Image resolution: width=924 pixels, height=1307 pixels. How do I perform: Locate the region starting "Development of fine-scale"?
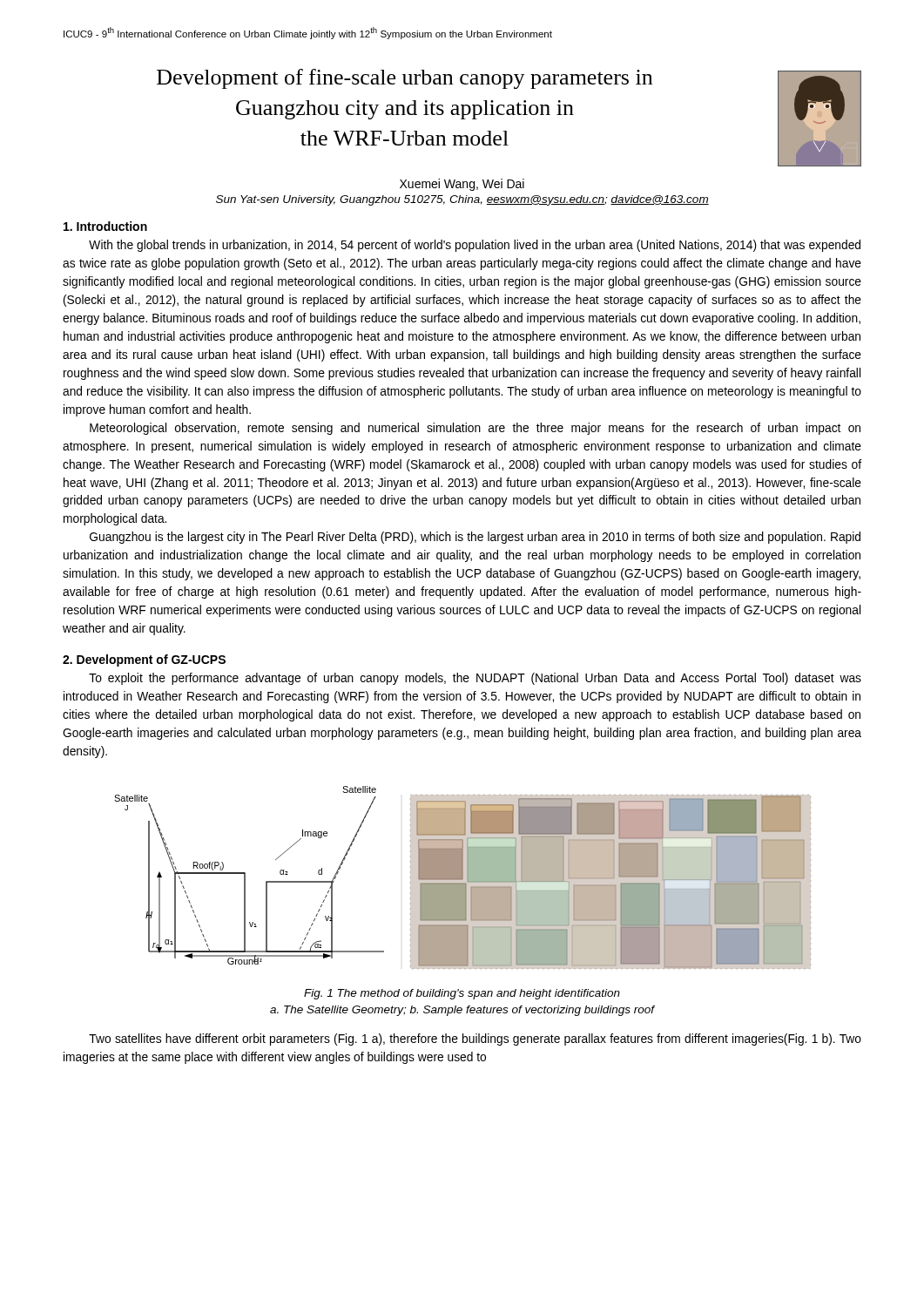[x=405, y=108]
